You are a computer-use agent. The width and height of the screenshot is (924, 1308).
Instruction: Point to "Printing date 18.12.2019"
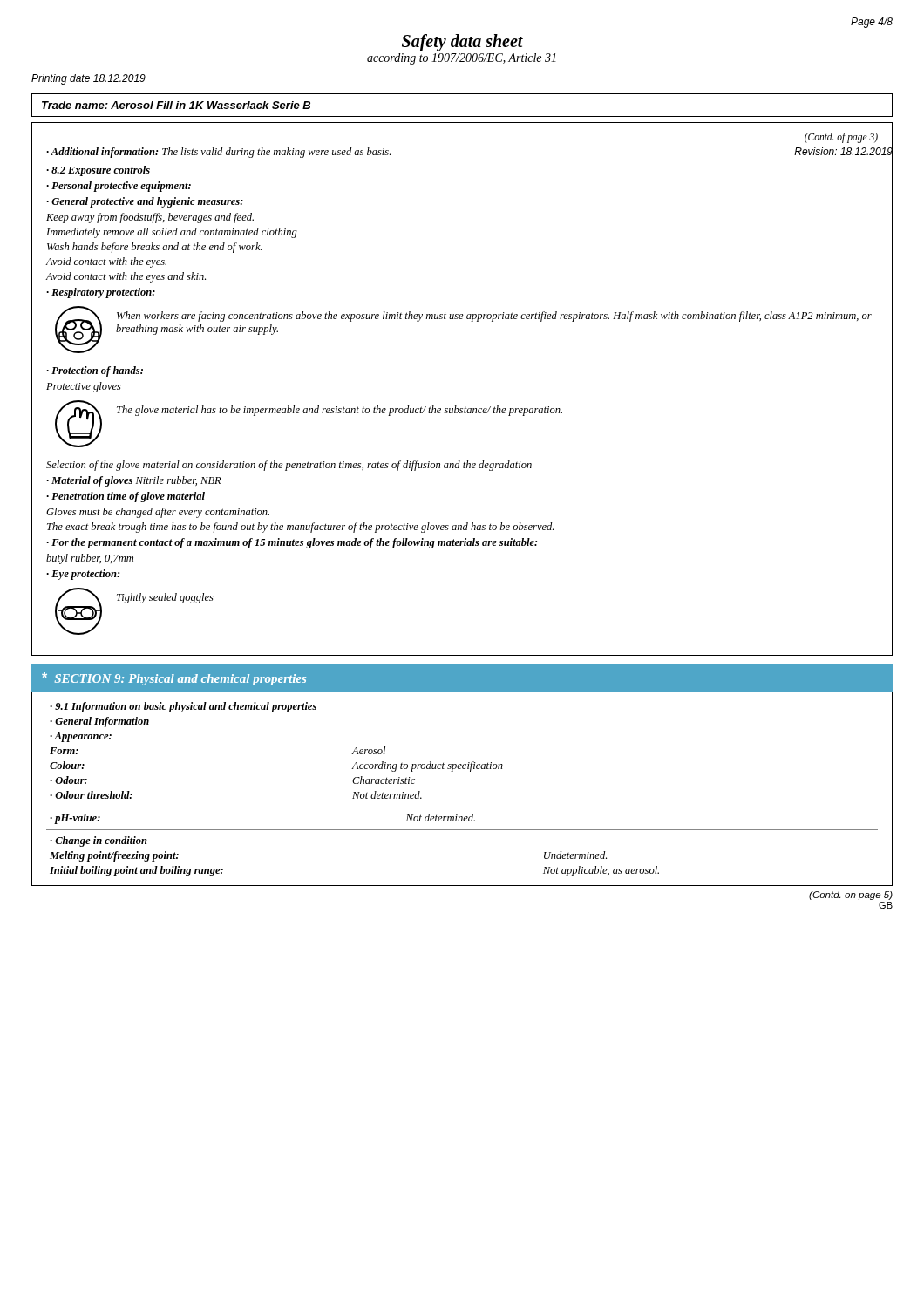(x=88, y=78)
